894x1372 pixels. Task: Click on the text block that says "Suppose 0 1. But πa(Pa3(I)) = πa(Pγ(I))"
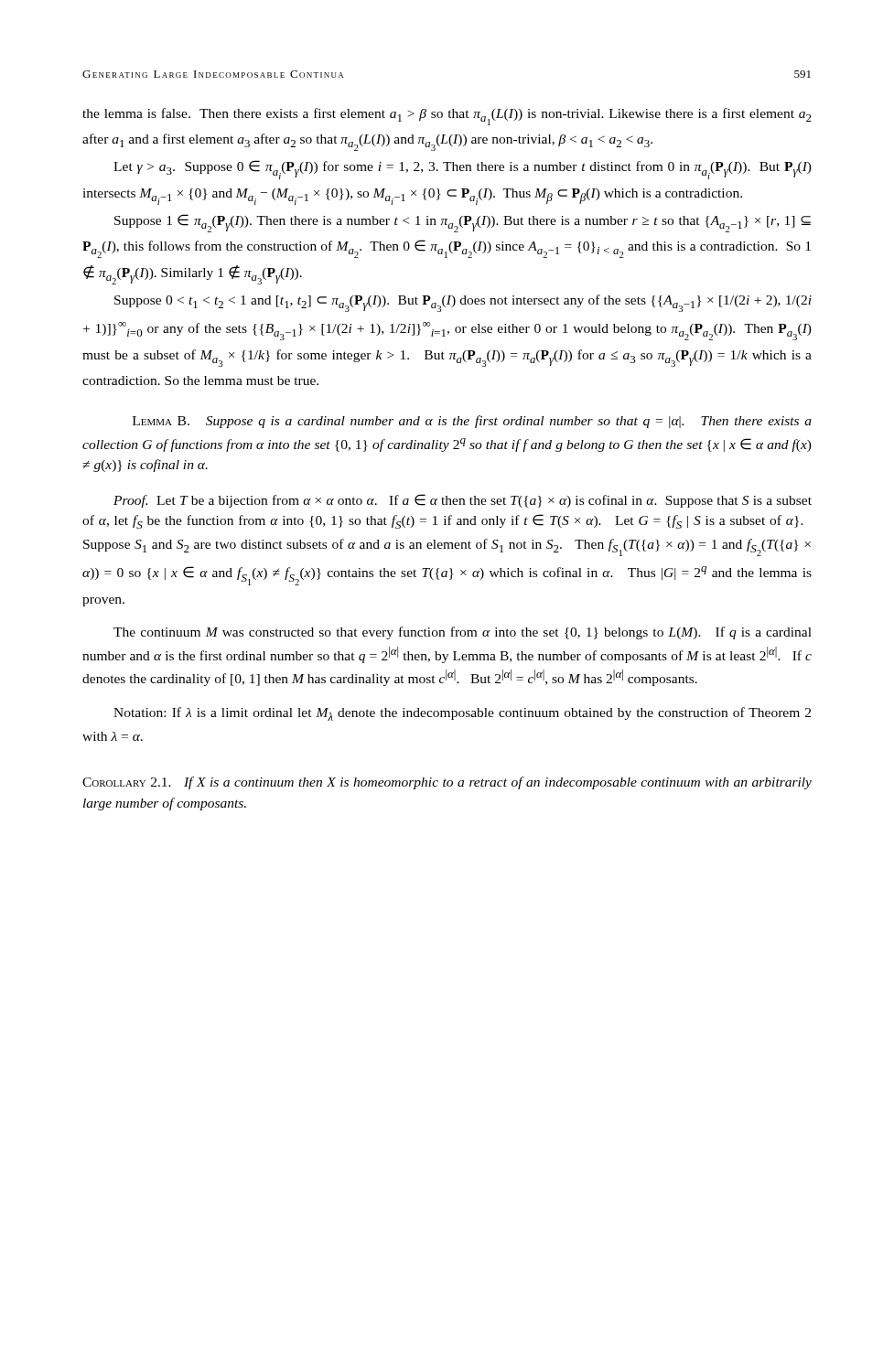click(x=447, y=340)
